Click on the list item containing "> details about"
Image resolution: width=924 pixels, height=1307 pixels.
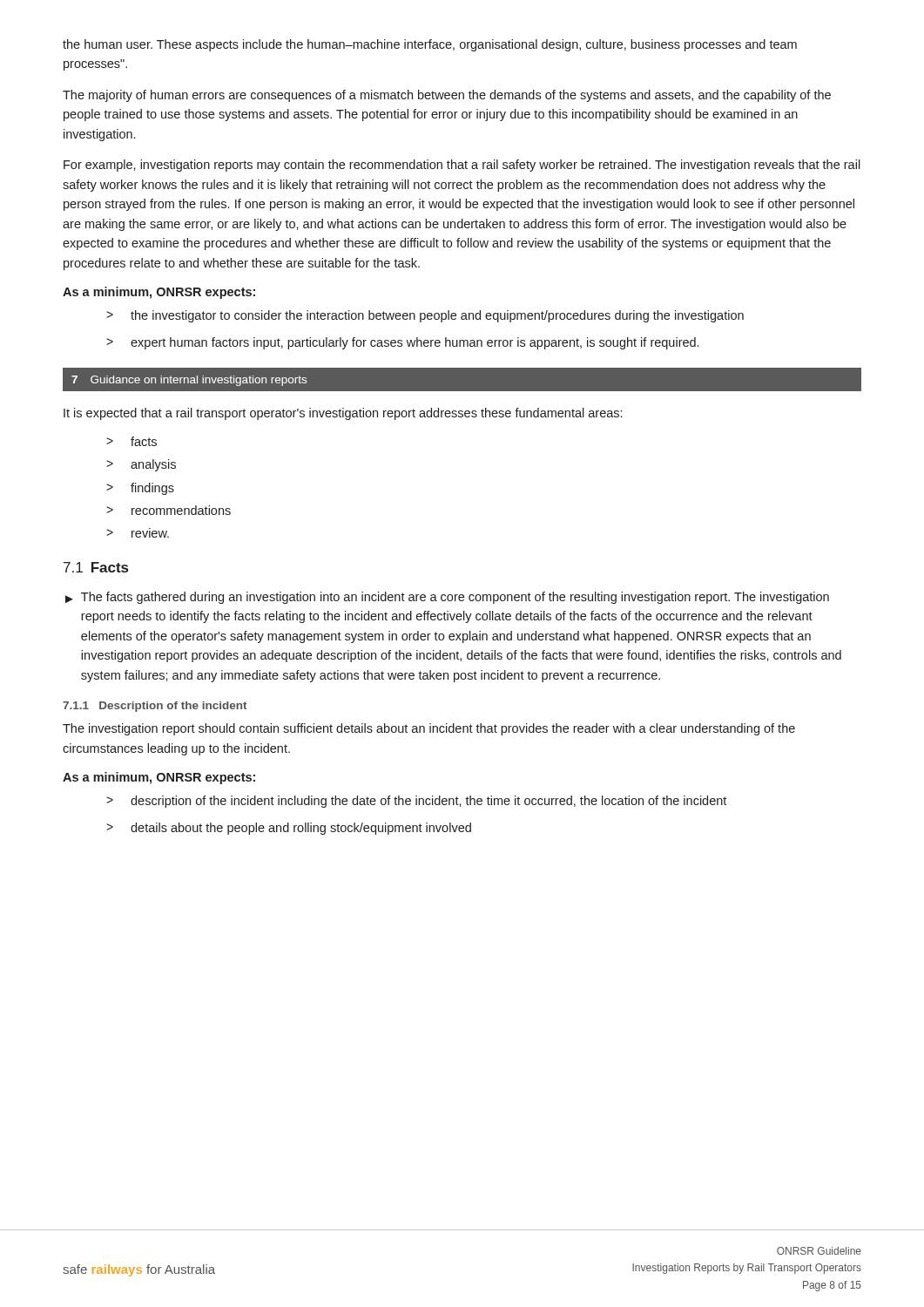tap(289, 829)
